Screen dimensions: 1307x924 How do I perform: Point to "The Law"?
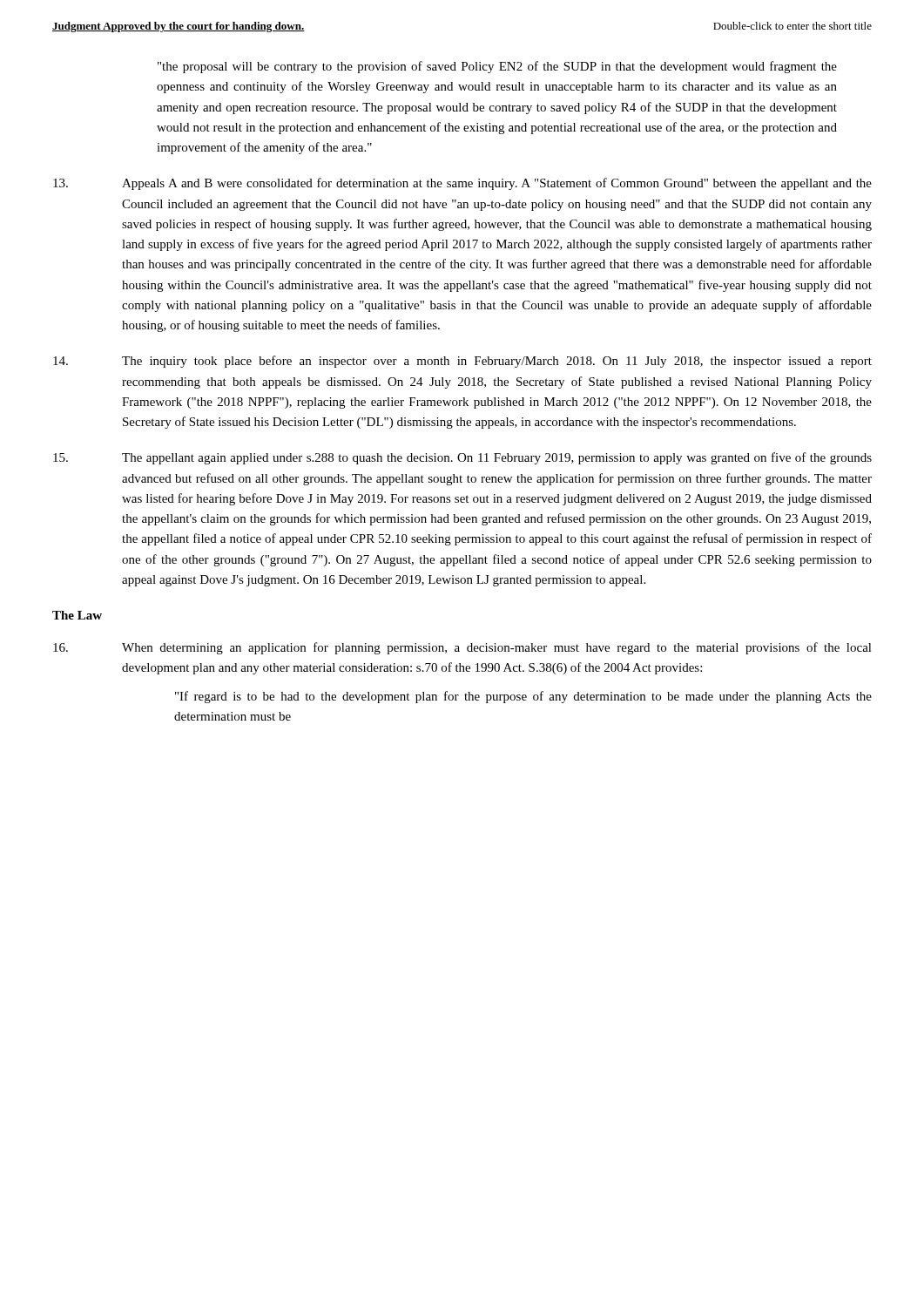[x=77, y=615]
